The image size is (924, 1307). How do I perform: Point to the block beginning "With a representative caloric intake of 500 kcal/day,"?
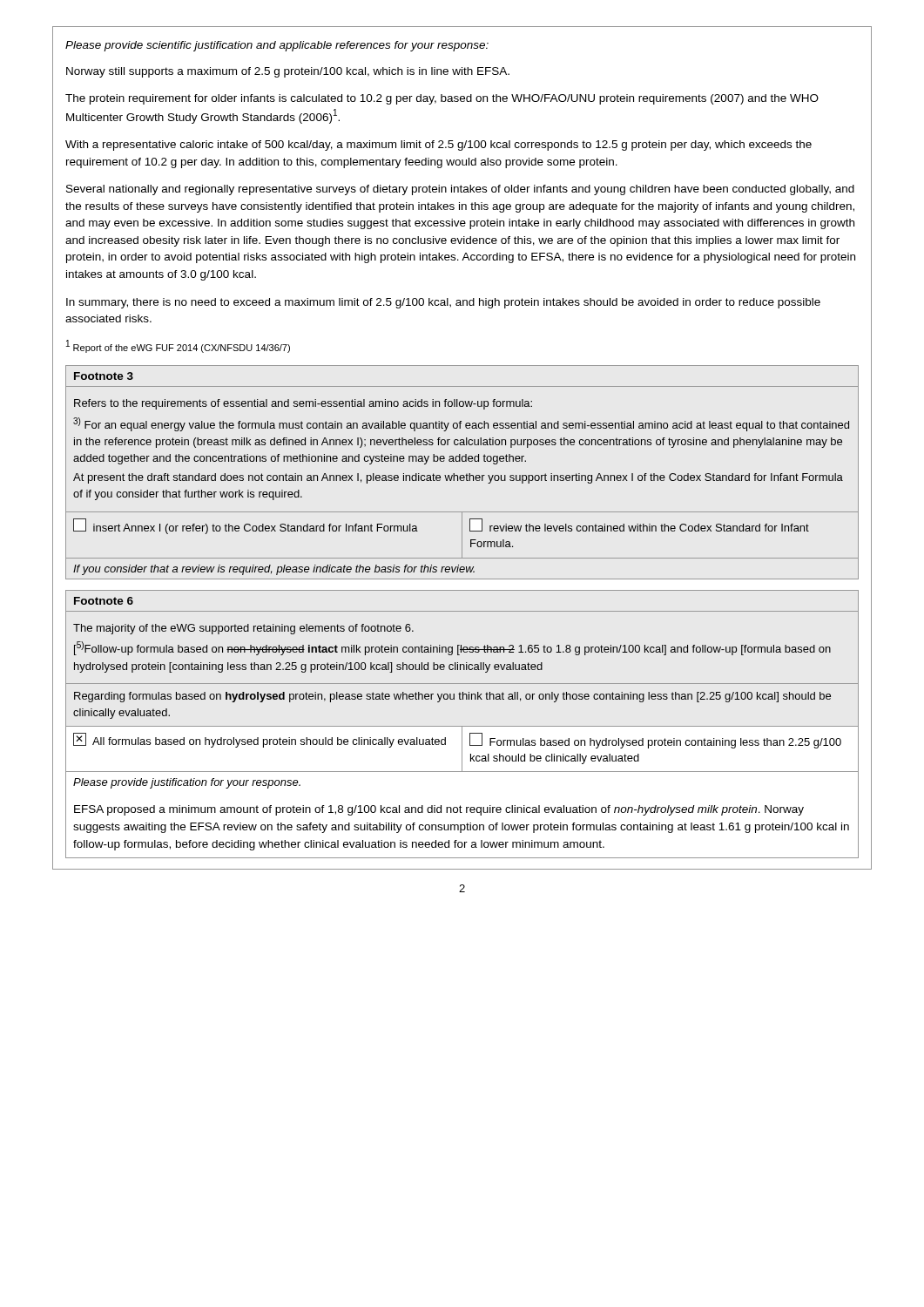[x=439, y=153]
